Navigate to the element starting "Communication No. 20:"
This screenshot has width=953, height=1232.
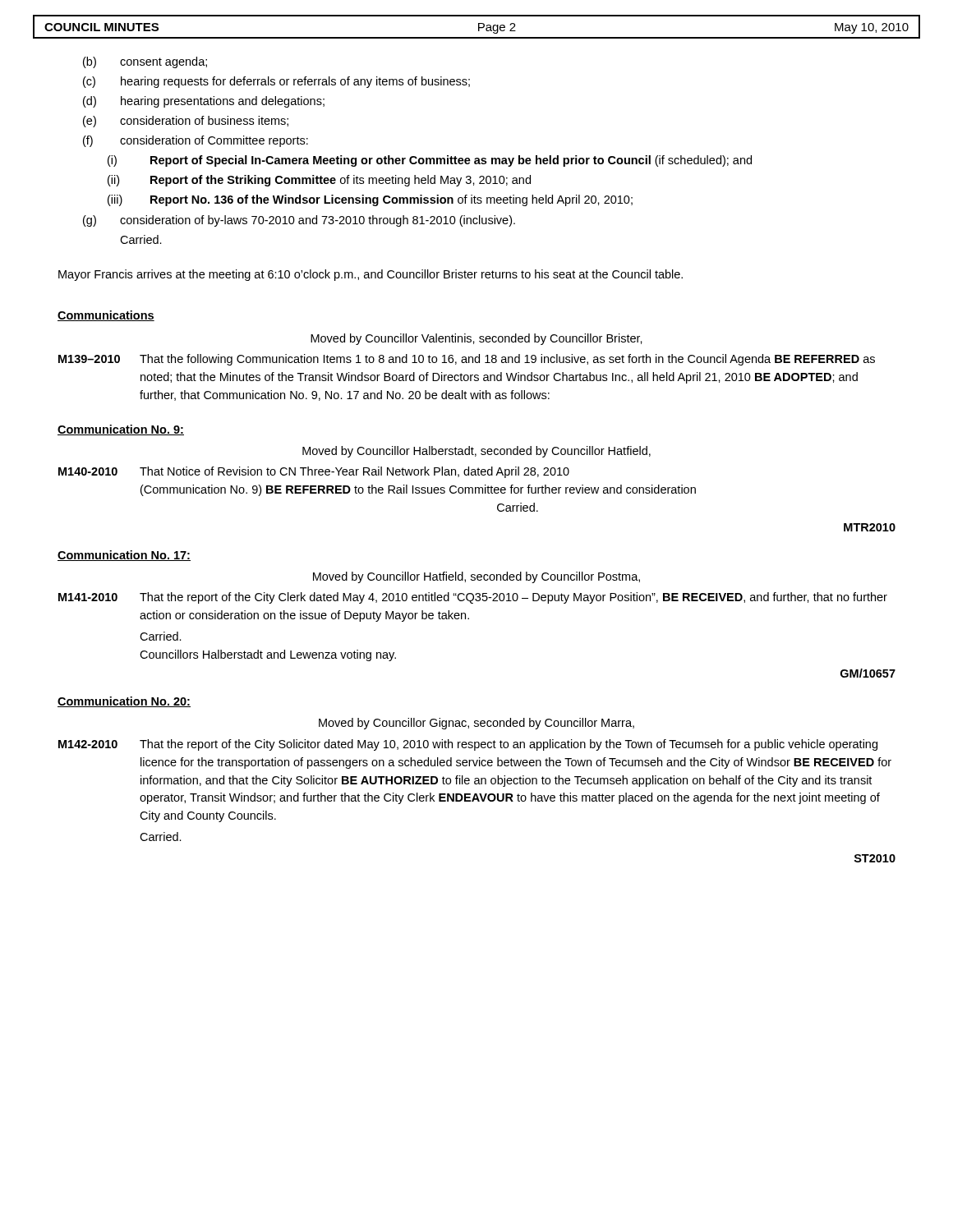point(124,702)
